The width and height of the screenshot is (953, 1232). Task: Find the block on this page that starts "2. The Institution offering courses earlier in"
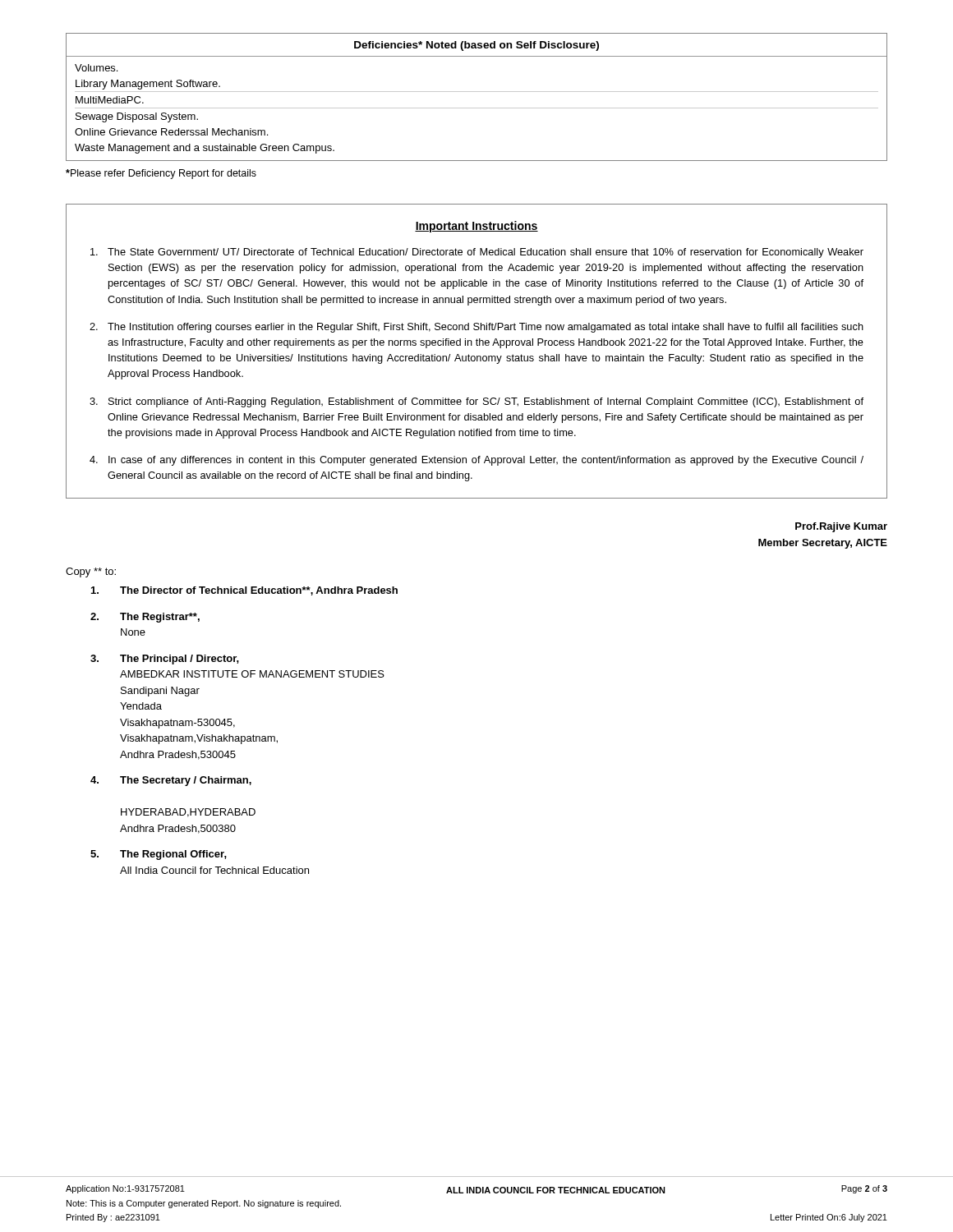coord(476,350)
